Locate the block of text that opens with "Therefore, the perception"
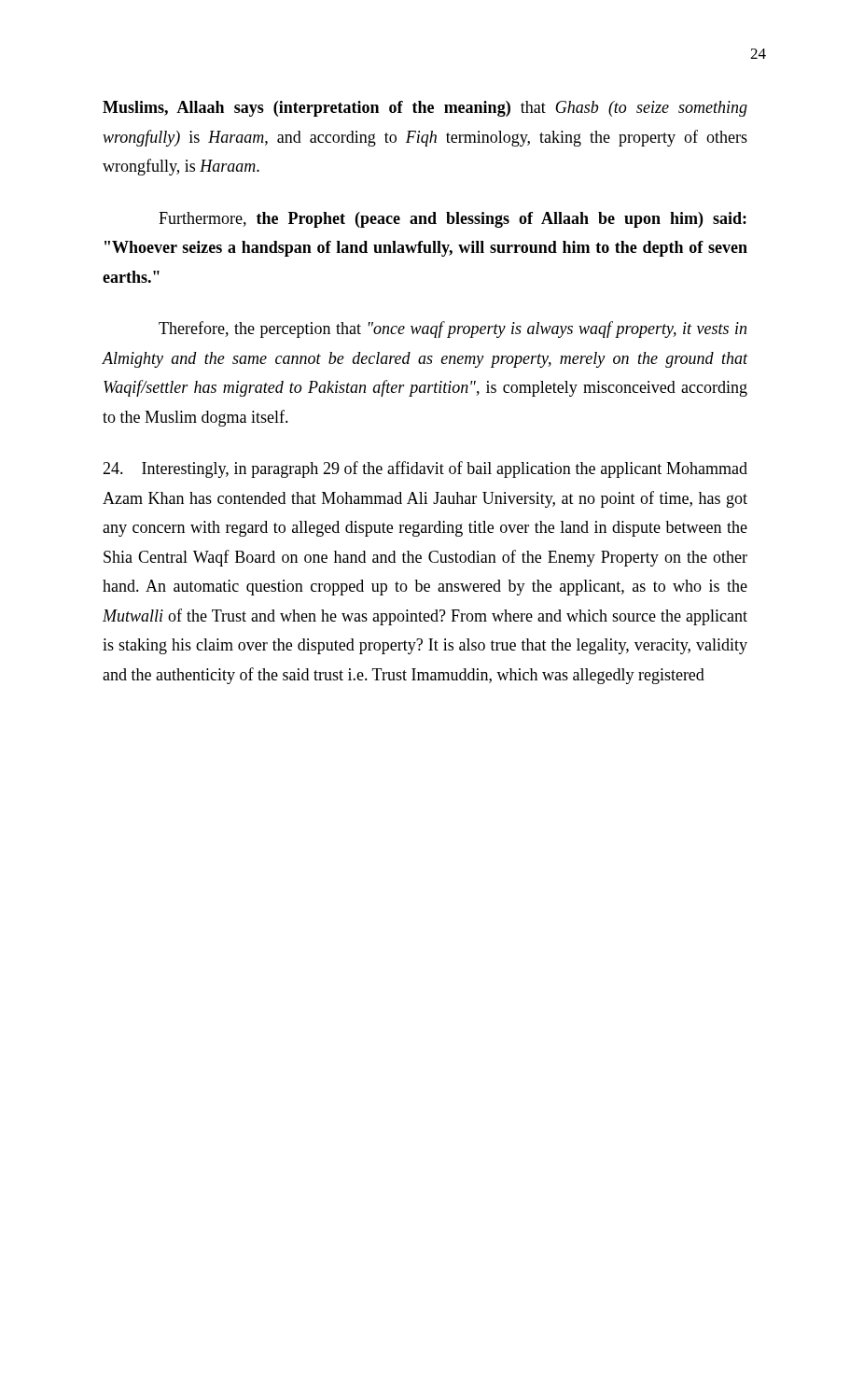Image resolution: width=850 pixels, height=1400 pixels. (425, 373)
